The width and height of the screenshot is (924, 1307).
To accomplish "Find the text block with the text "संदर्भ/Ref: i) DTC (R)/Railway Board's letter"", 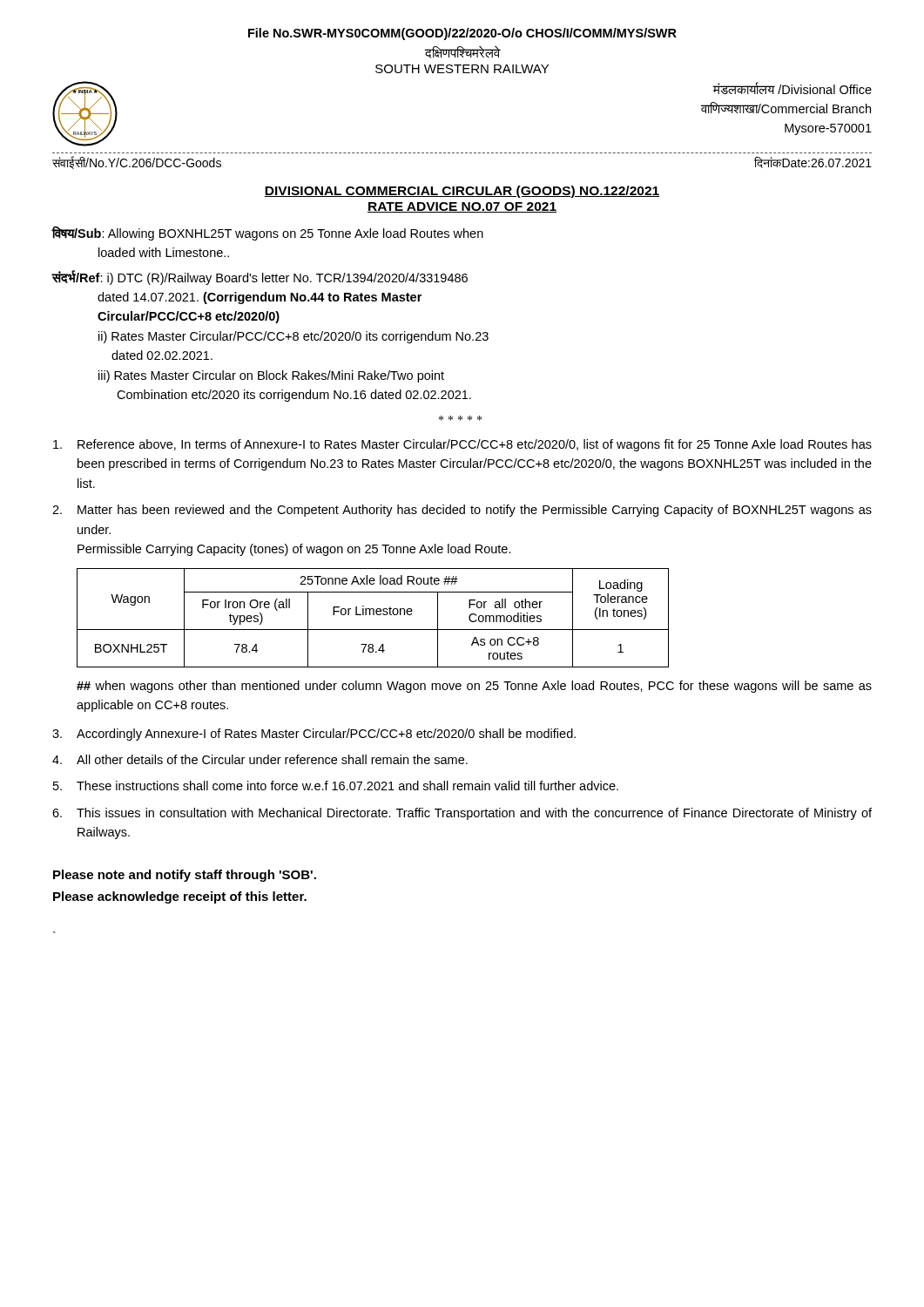I will [x=462, y=338].
